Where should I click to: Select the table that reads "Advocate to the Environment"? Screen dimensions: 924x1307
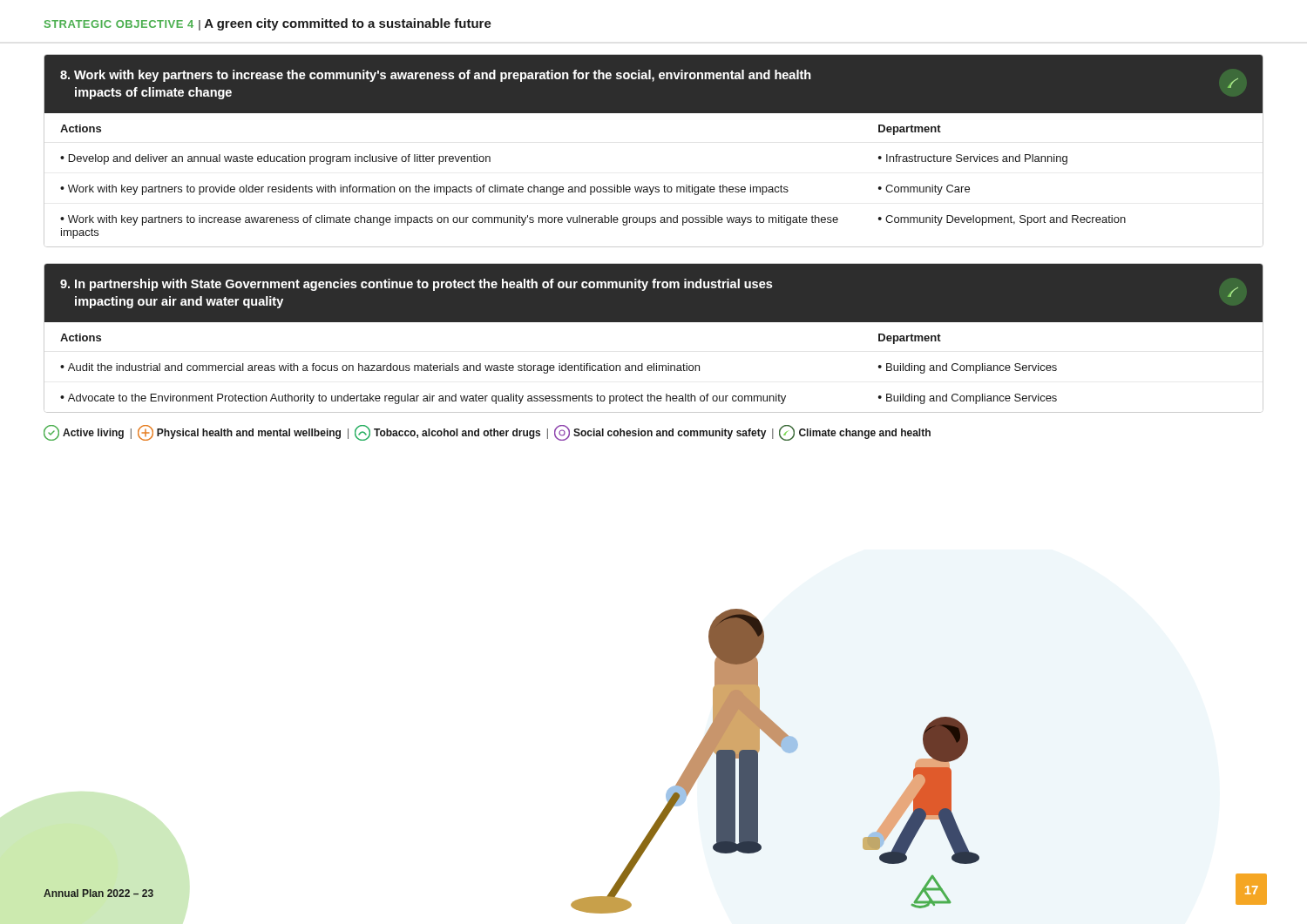tap(654, 338)
